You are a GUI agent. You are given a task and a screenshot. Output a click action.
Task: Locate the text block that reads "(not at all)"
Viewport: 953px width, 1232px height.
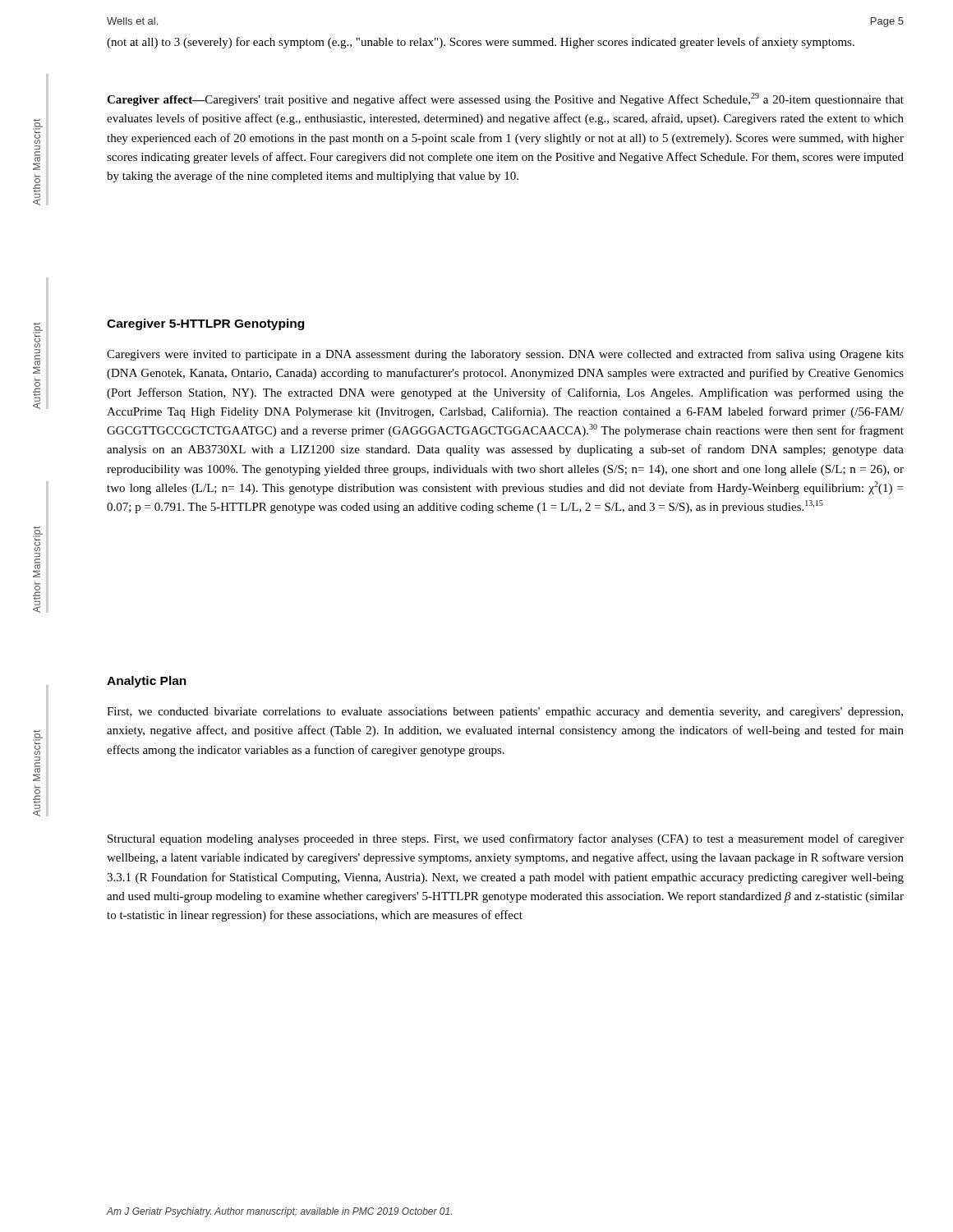(x=505, y=42)
